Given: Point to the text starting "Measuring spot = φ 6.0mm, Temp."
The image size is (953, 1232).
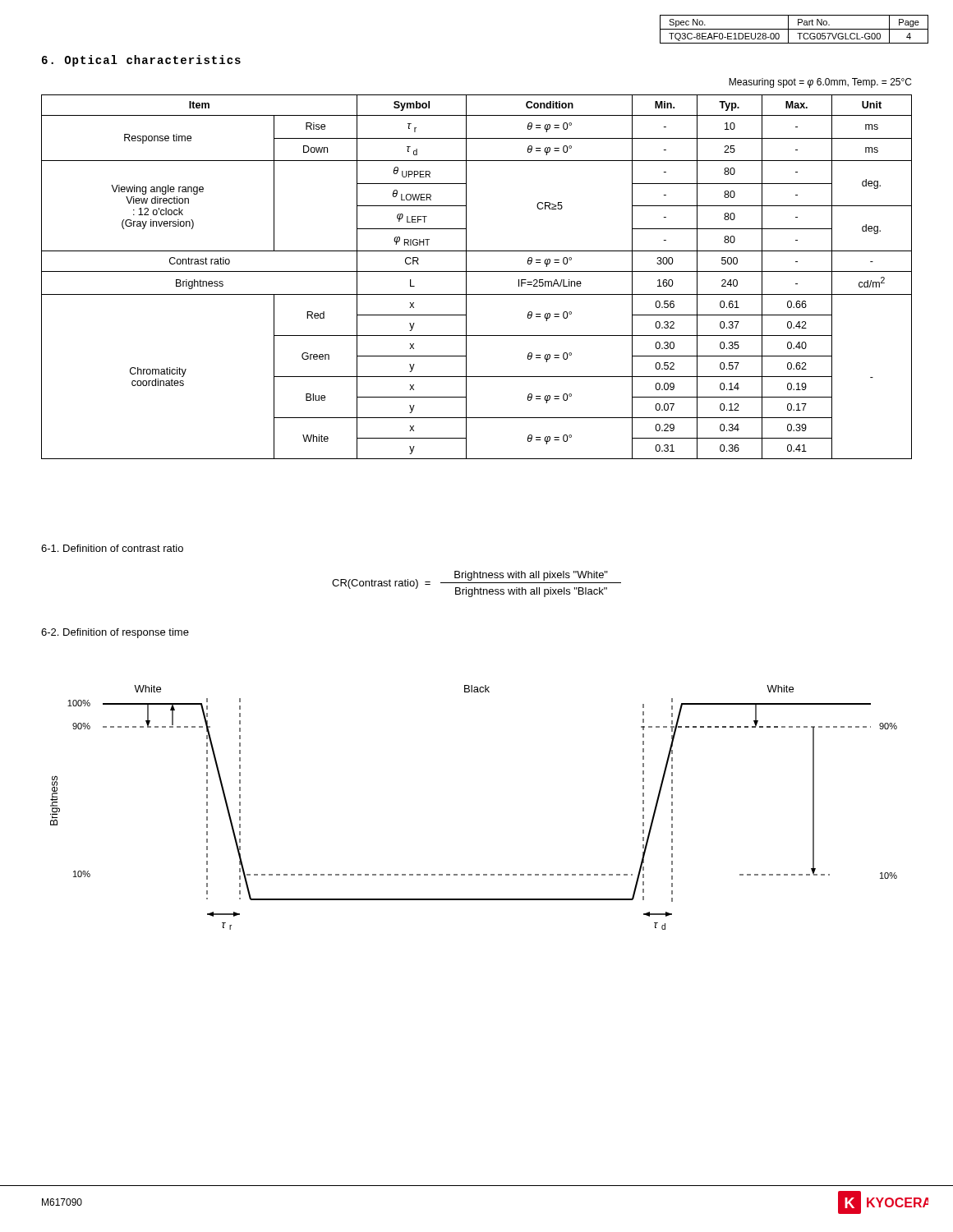Looking at the screenshot, I should coord(820,82).
